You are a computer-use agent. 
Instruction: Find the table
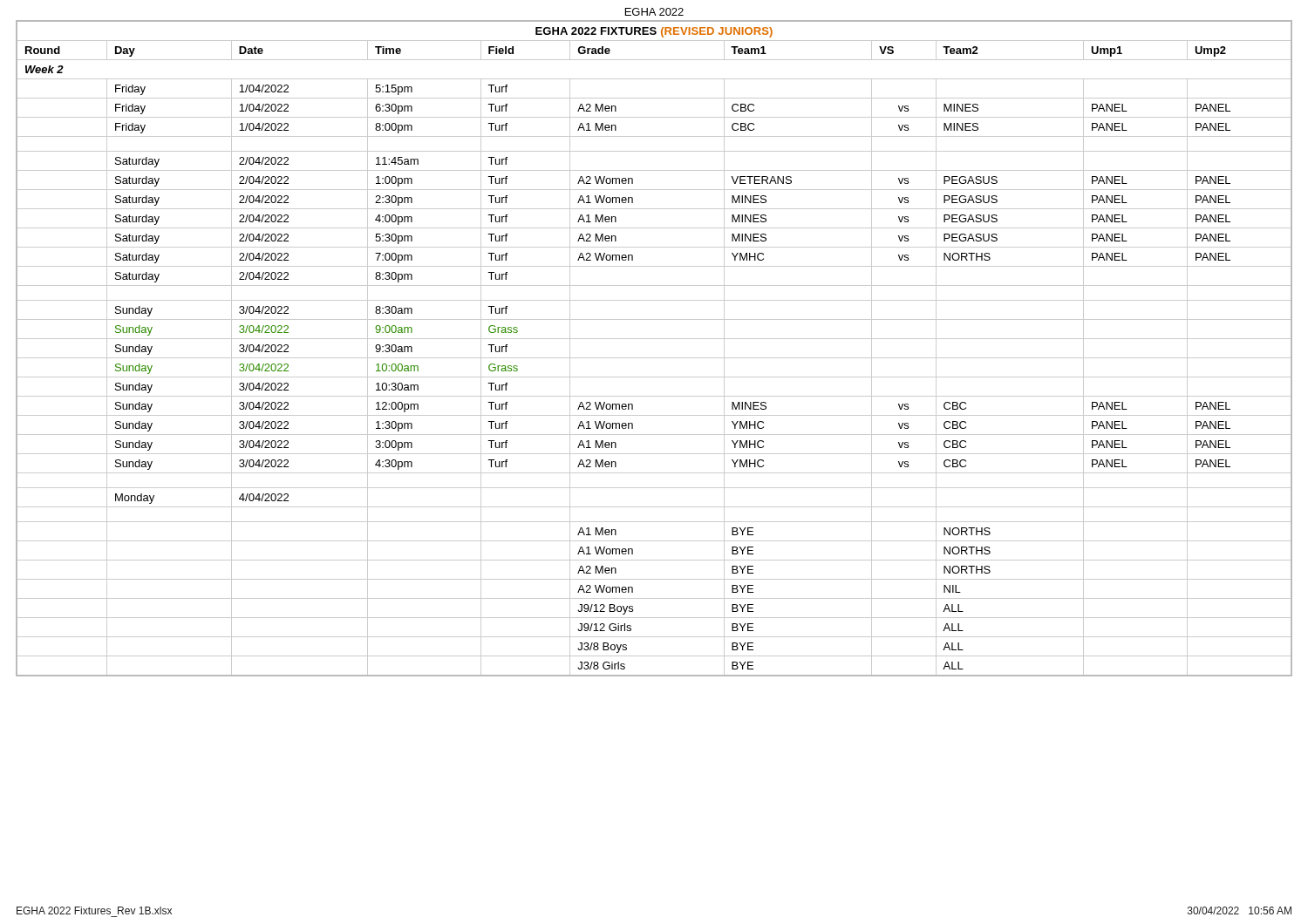(654, 348)
